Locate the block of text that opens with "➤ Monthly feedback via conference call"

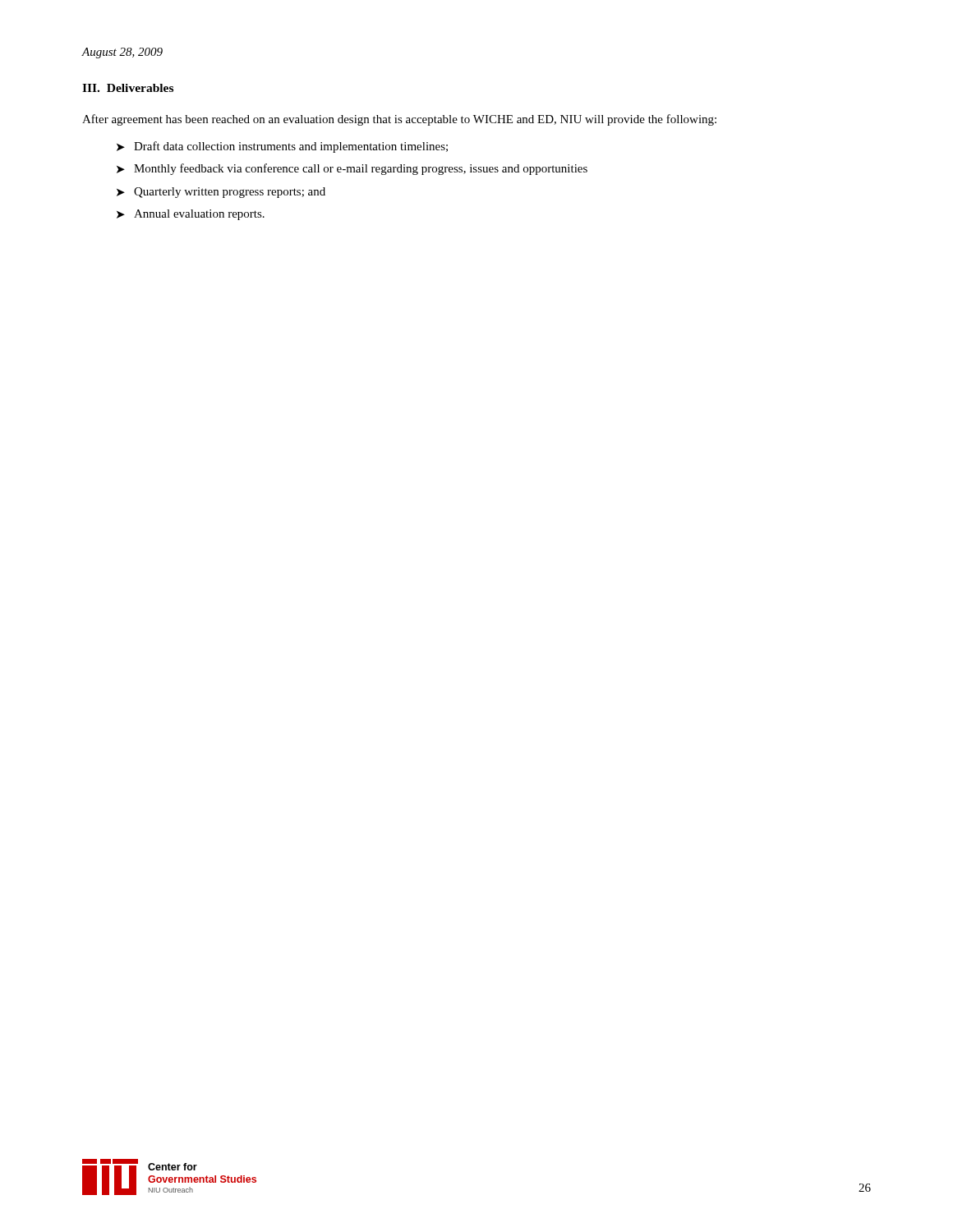[x=493, y=169]
